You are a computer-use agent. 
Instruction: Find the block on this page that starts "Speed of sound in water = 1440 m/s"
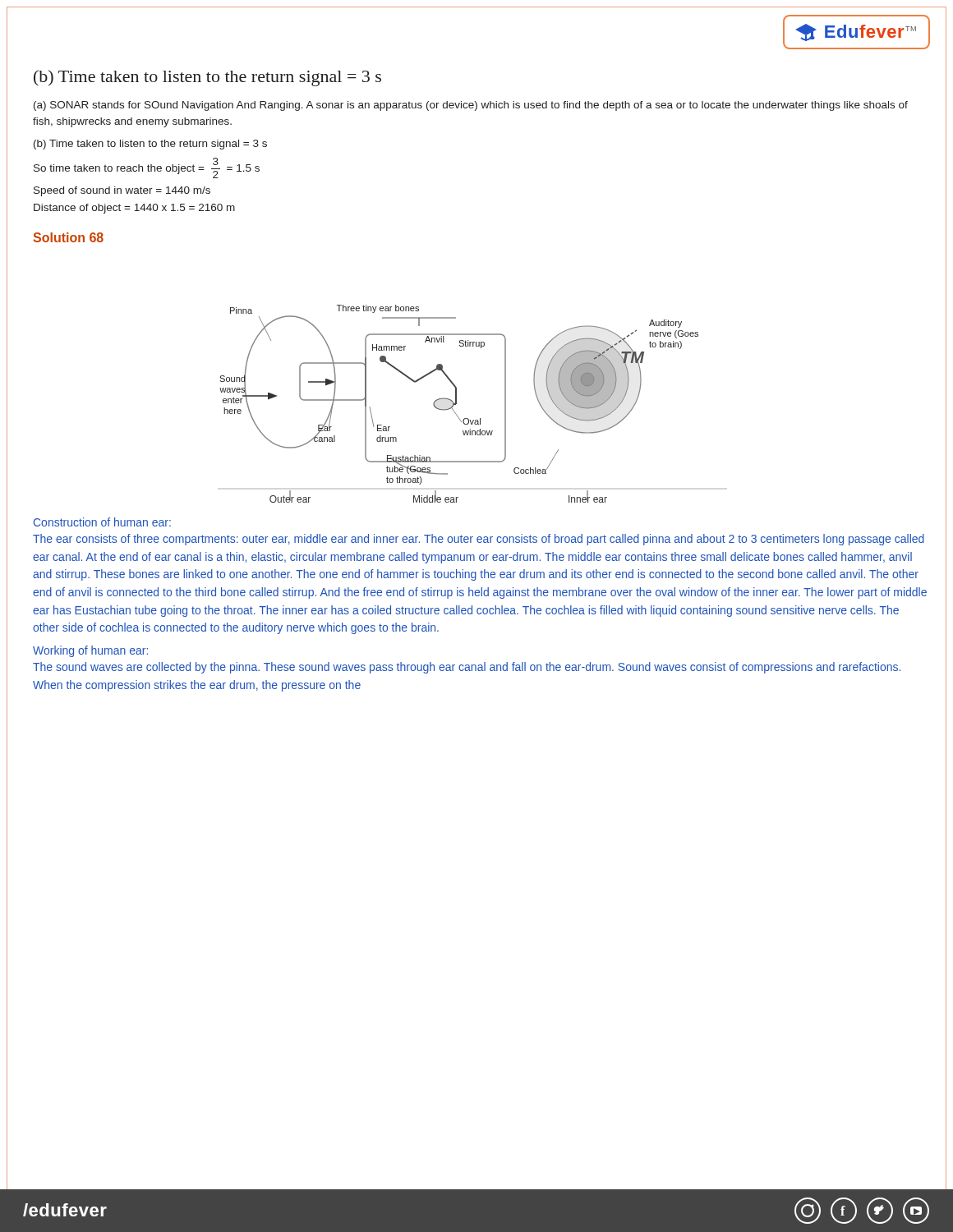(x=134, y=199)
